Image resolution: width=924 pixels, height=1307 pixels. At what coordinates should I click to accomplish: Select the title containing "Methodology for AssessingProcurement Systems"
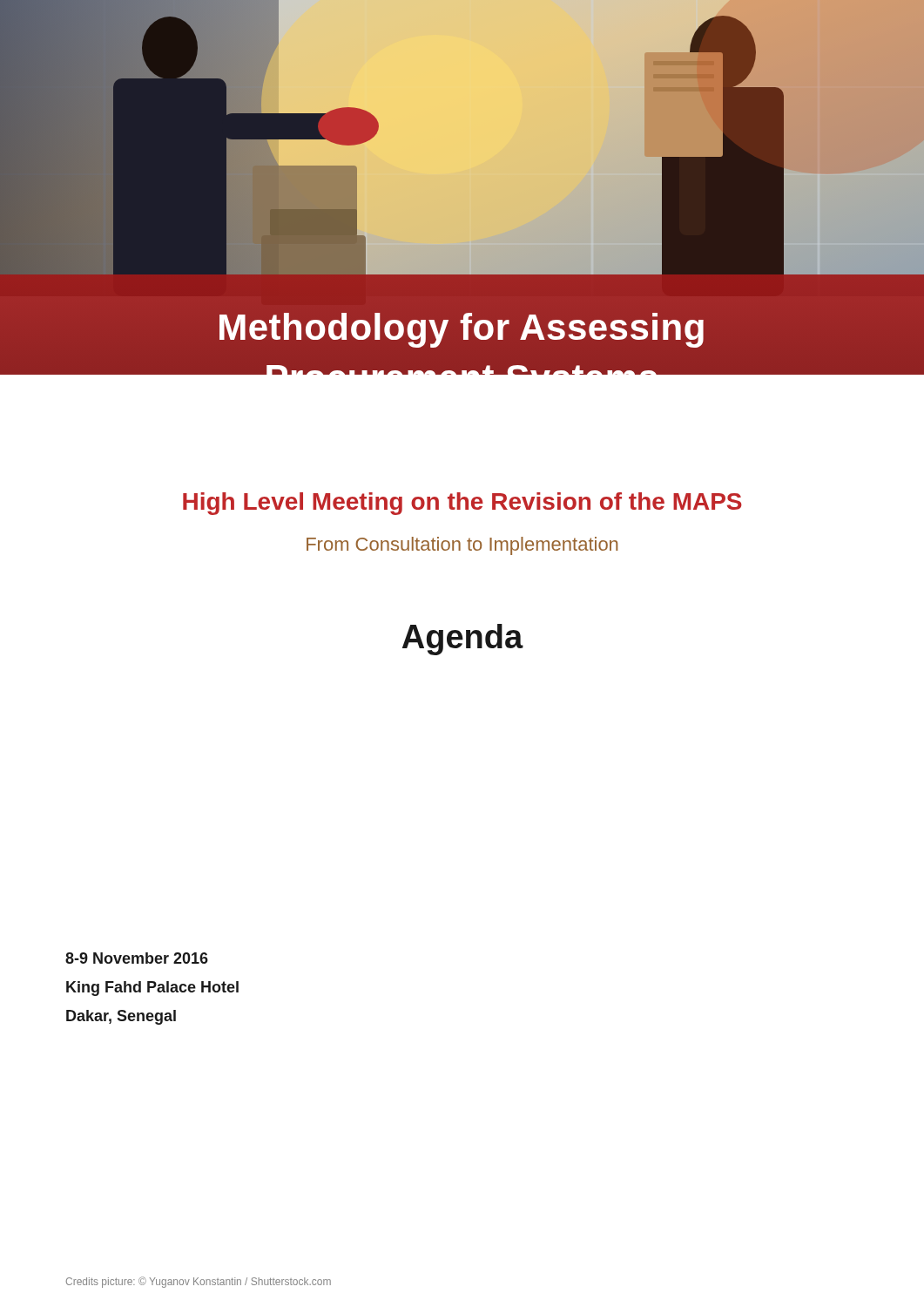click(462, 355)
